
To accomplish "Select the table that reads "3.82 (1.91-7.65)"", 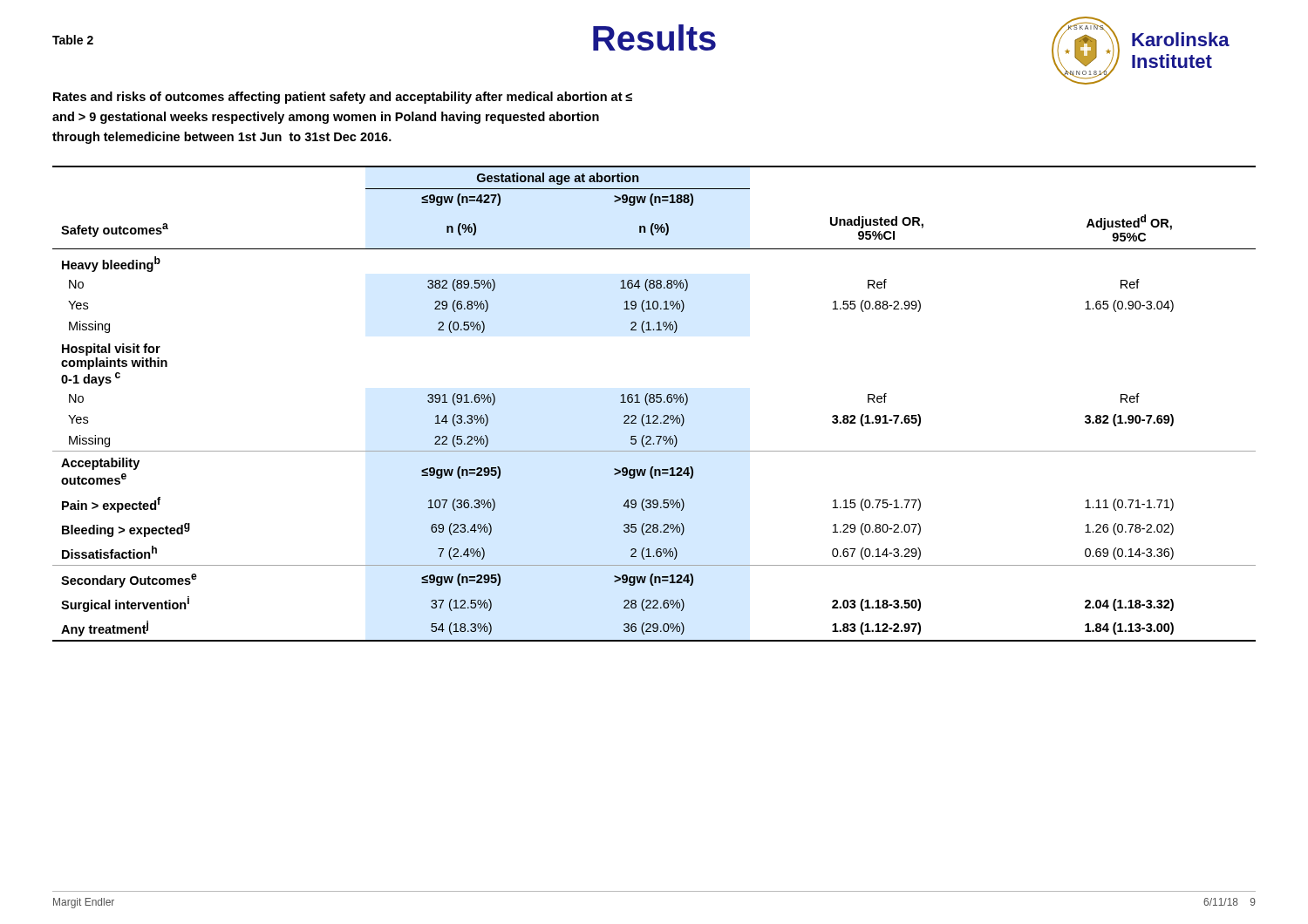I will (654, 404).
